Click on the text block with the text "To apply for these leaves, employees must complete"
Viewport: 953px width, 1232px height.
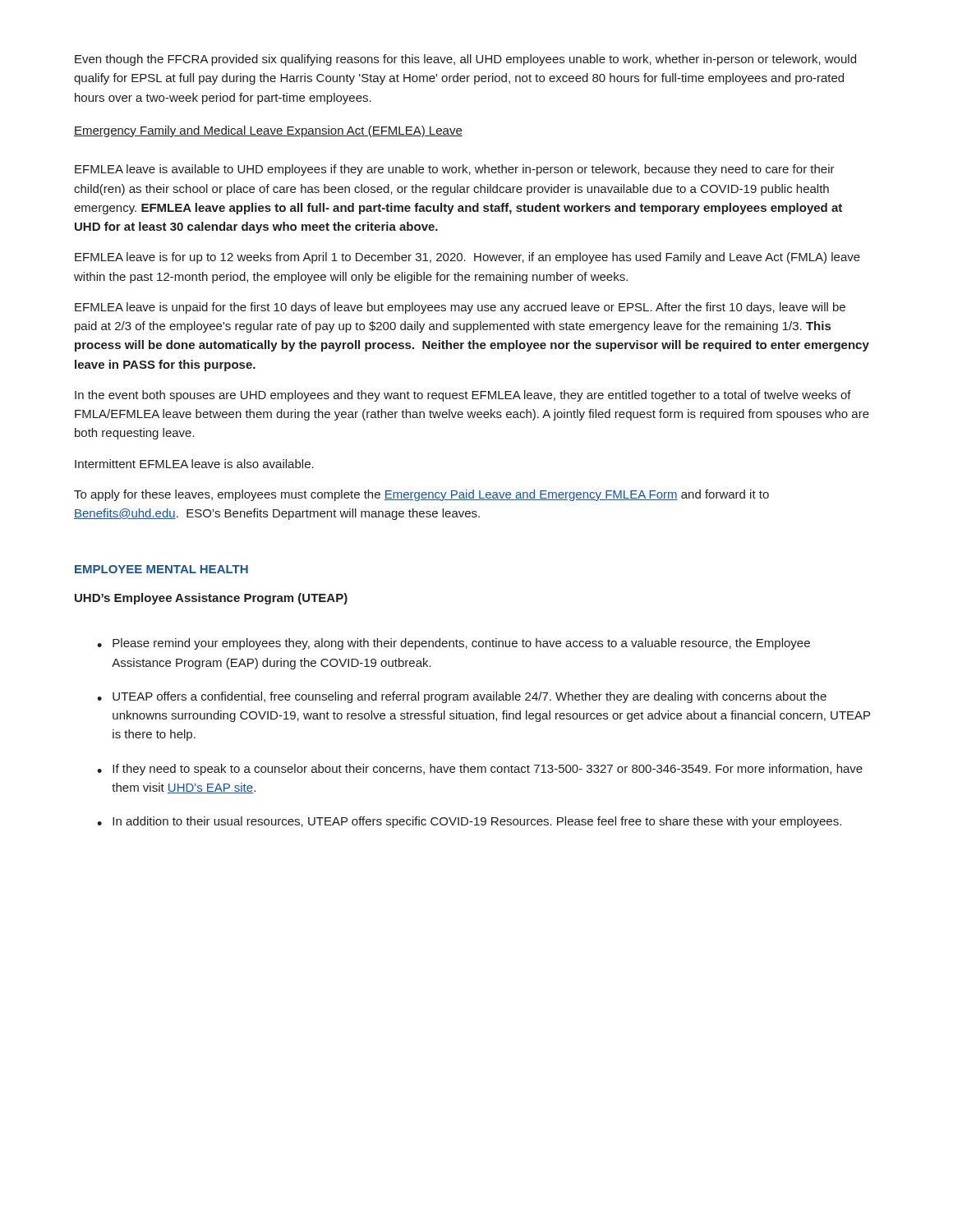pos(422,503)
